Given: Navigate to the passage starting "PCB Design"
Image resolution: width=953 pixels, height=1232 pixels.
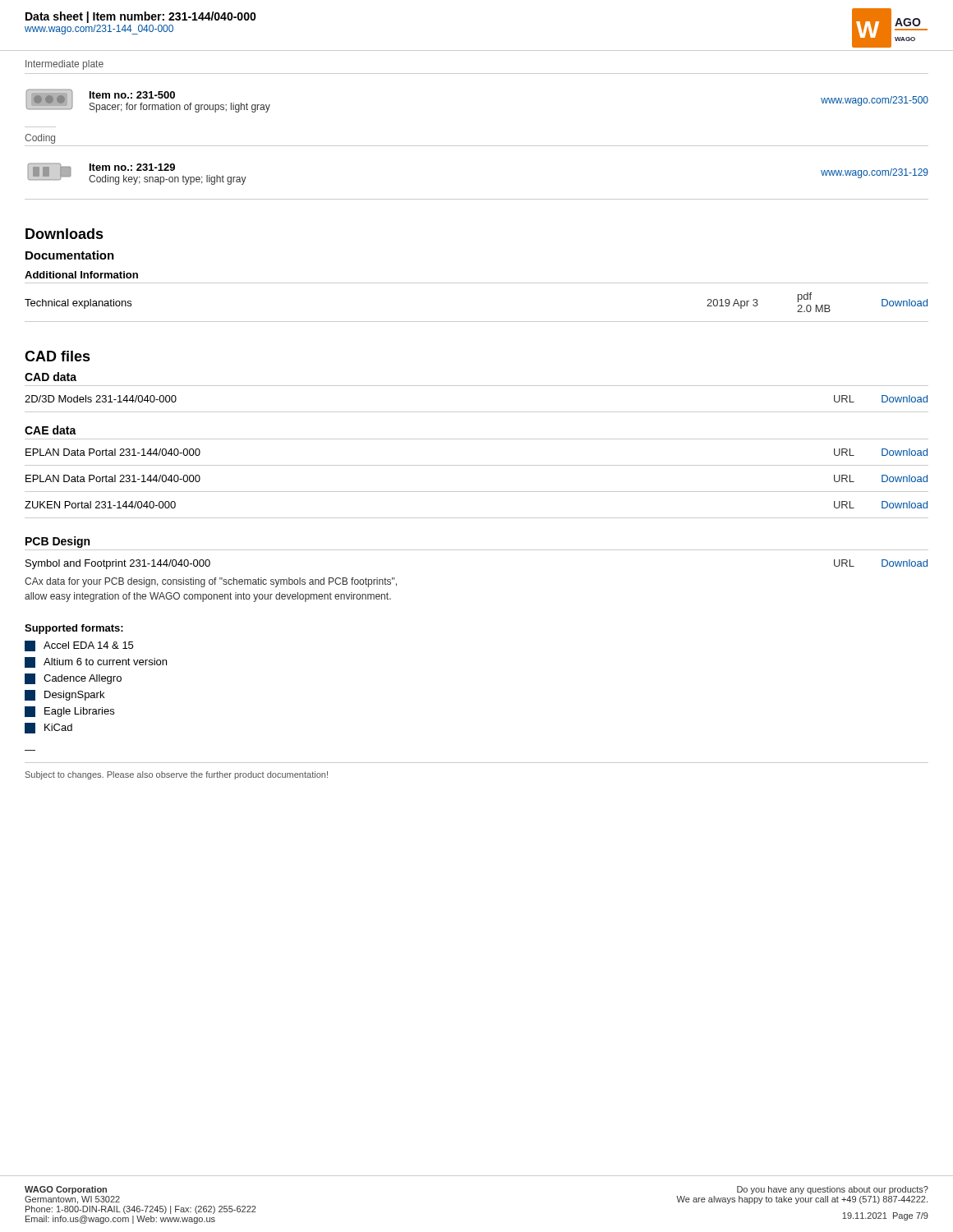Looking at the screenshot, I should click(58, 541).
